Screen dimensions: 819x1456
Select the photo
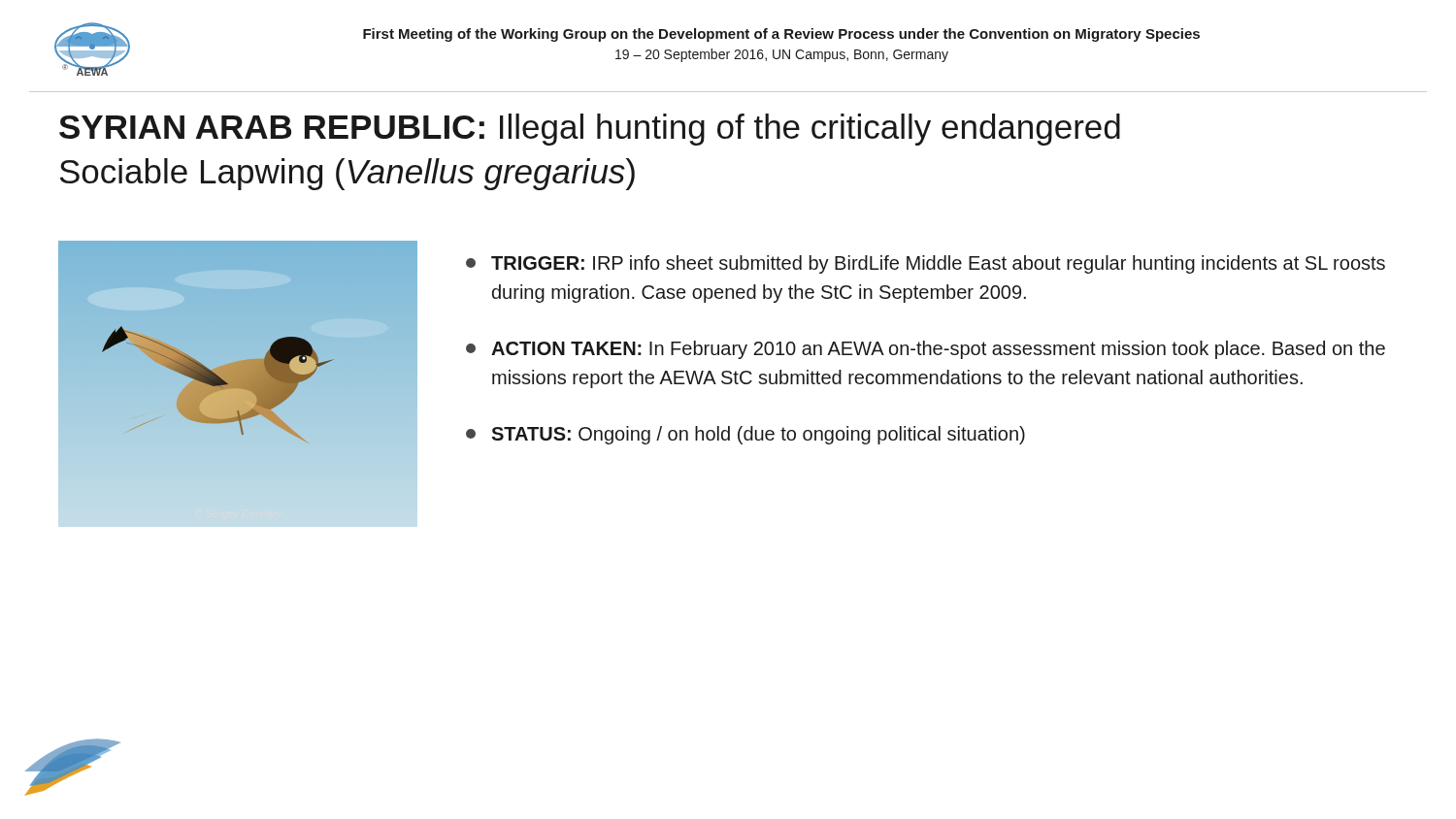coord(238,384)
